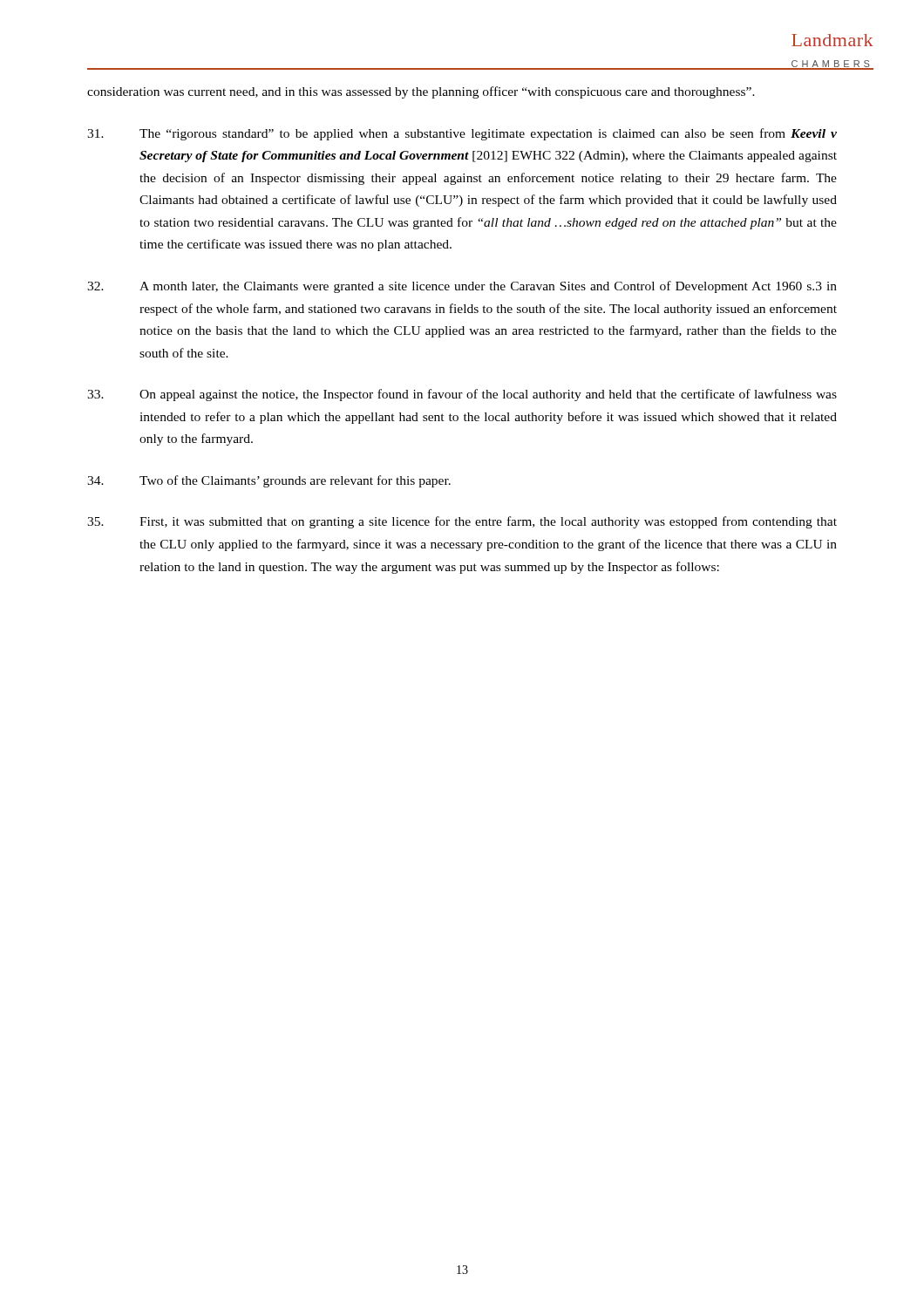Locate the list item that says "34. Two of the Claimants’ grounds are relevant"
924x1308 pixels.
click(x=269, y=481)
